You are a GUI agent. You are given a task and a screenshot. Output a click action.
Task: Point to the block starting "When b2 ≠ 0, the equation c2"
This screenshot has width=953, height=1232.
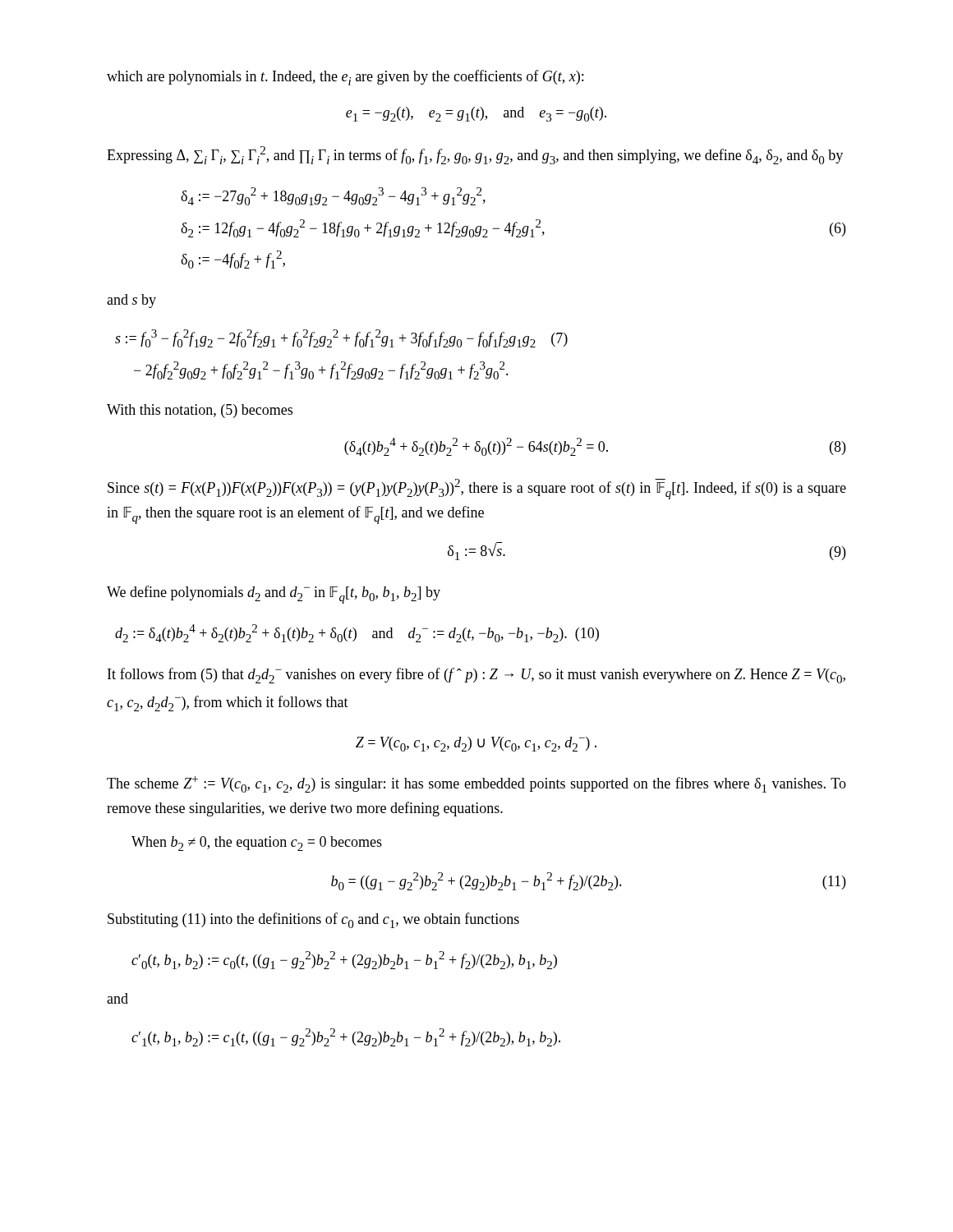pos(257,843)
